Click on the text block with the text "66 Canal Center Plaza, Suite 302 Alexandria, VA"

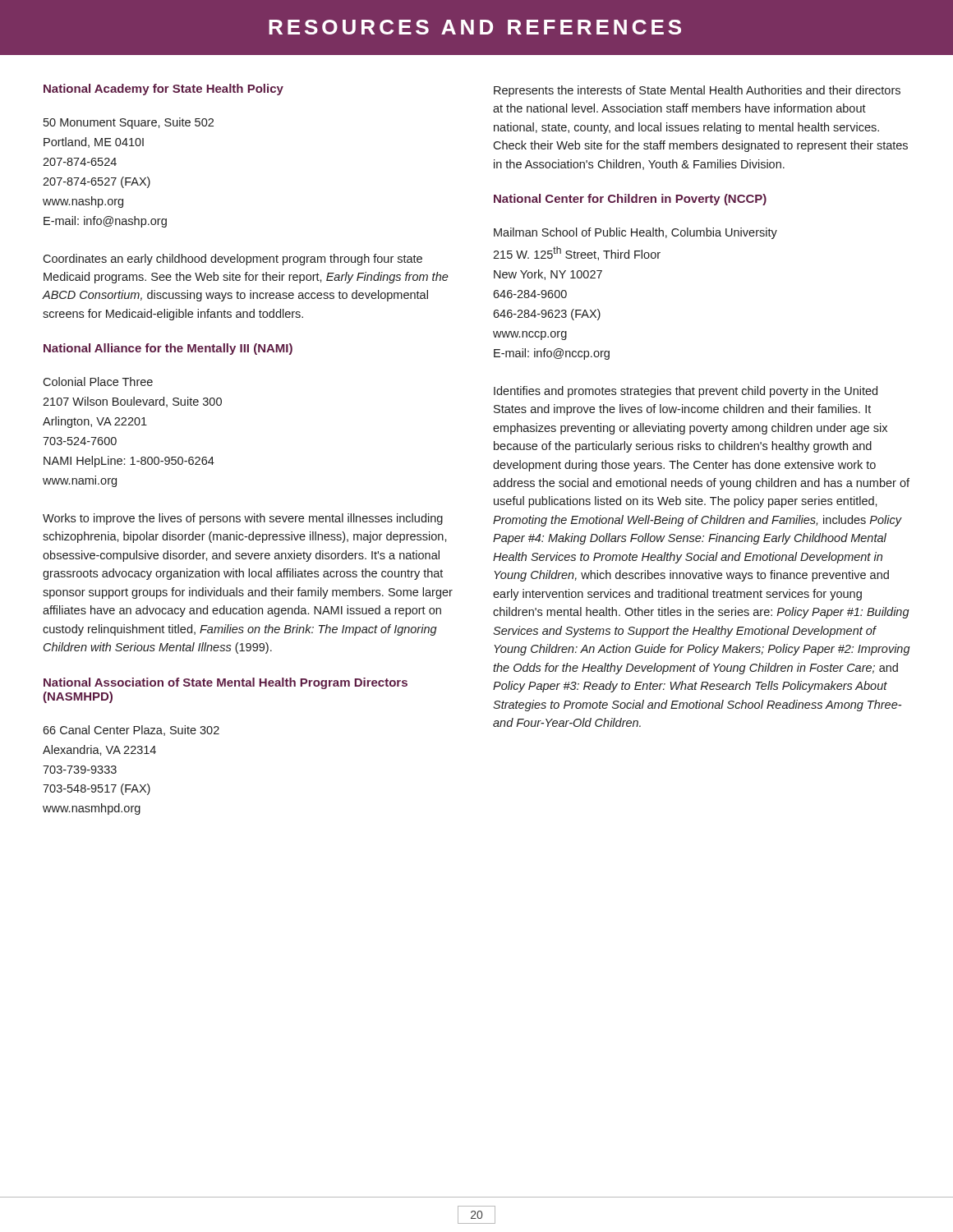[x=131, y=731]
